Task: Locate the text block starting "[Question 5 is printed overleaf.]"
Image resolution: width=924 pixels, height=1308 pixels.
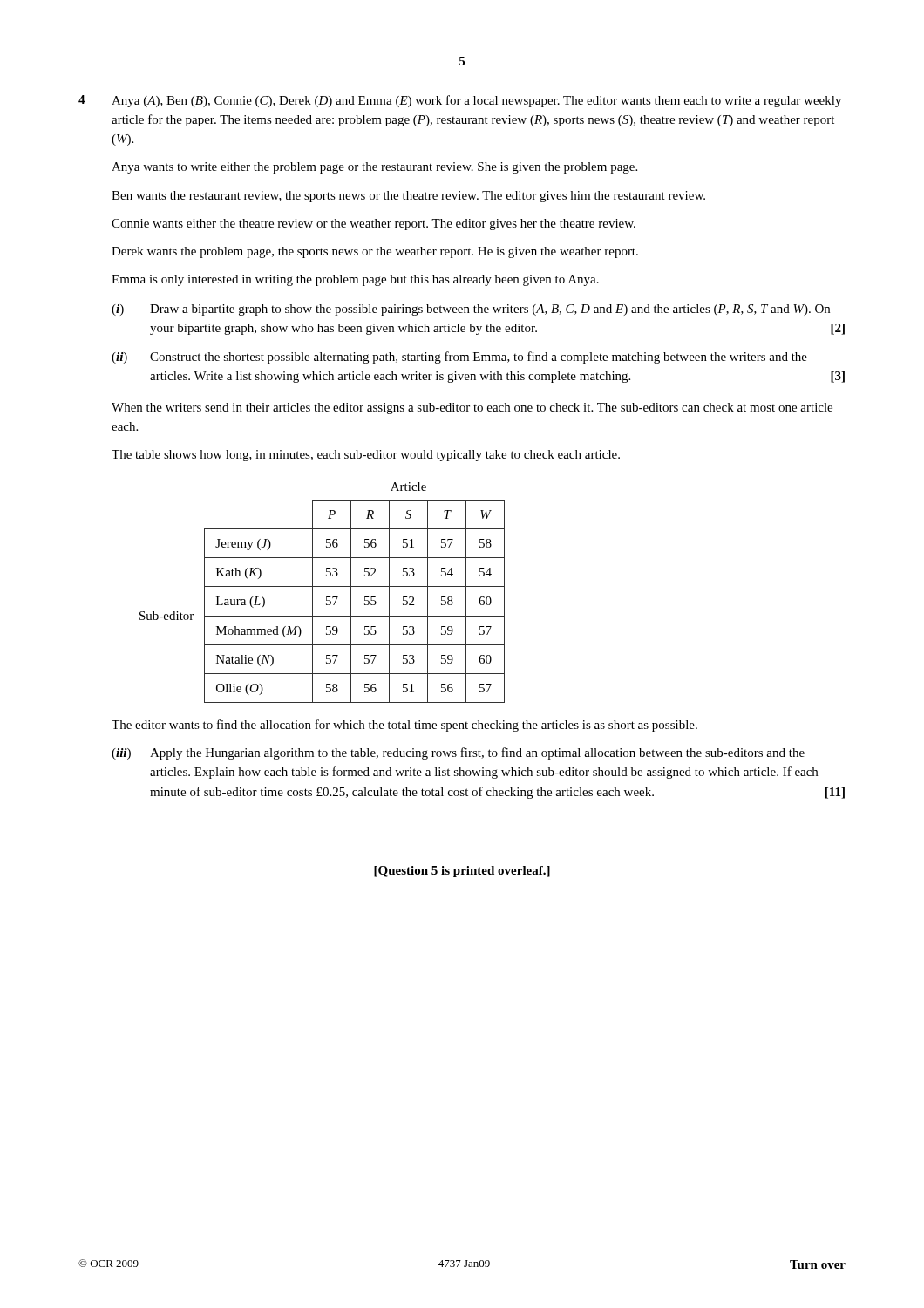Action: [462, 870]
